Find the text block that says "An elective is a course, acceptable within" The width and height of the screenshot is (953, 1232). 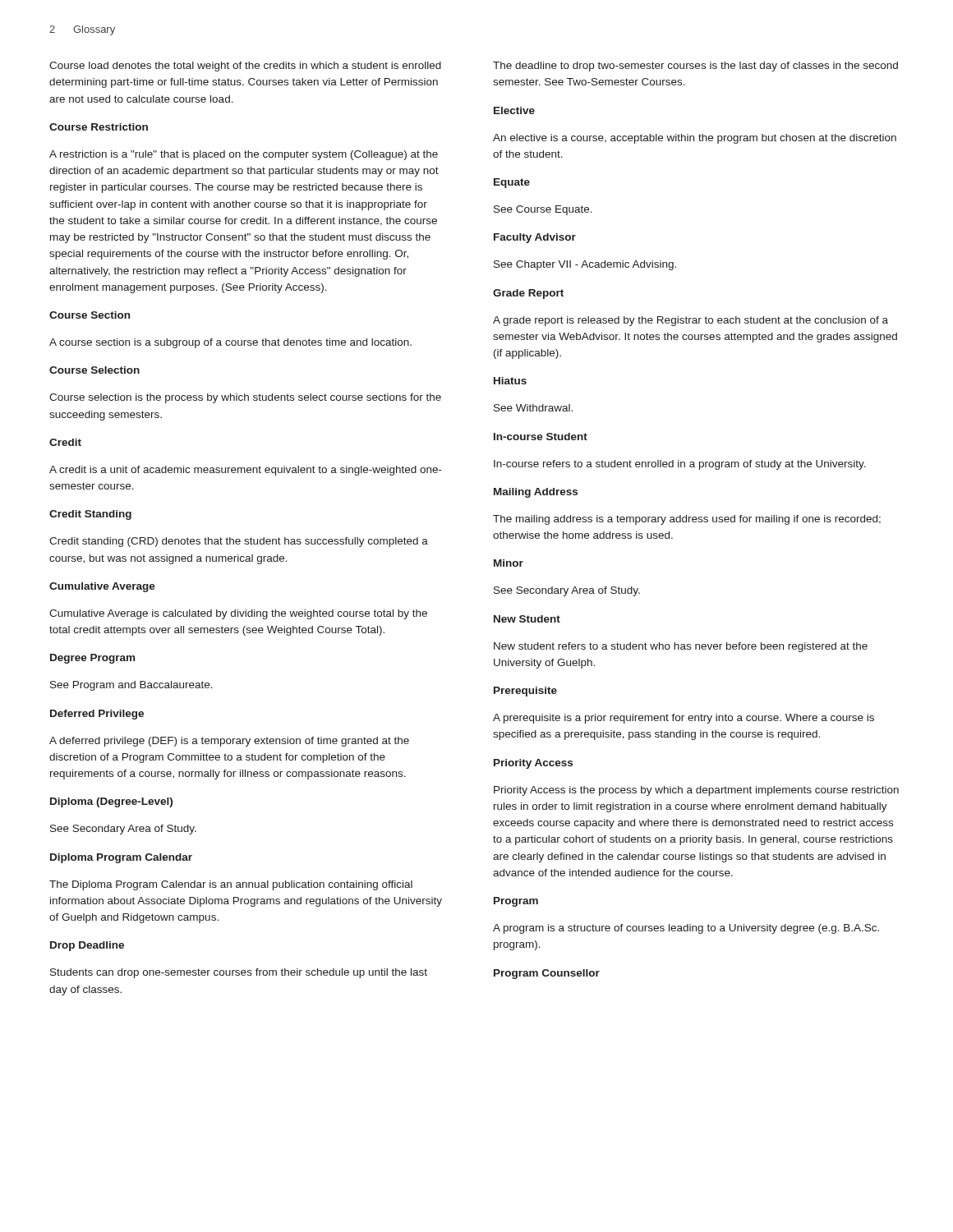pyautogui.click(x=698, y=146)
